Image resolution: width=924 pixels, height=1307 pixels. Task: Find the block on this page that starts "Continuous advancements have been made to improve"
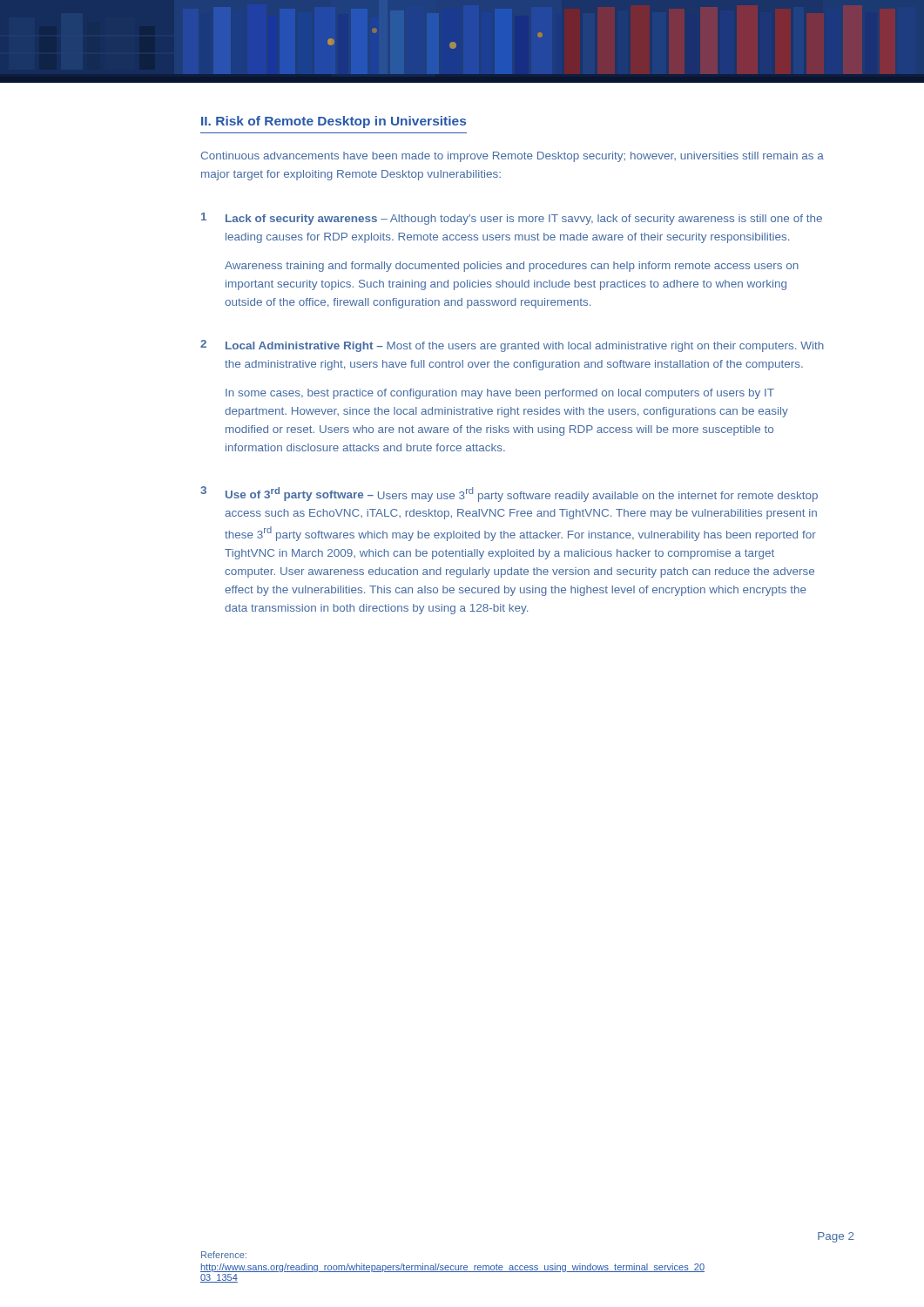[x=512, y=165]
